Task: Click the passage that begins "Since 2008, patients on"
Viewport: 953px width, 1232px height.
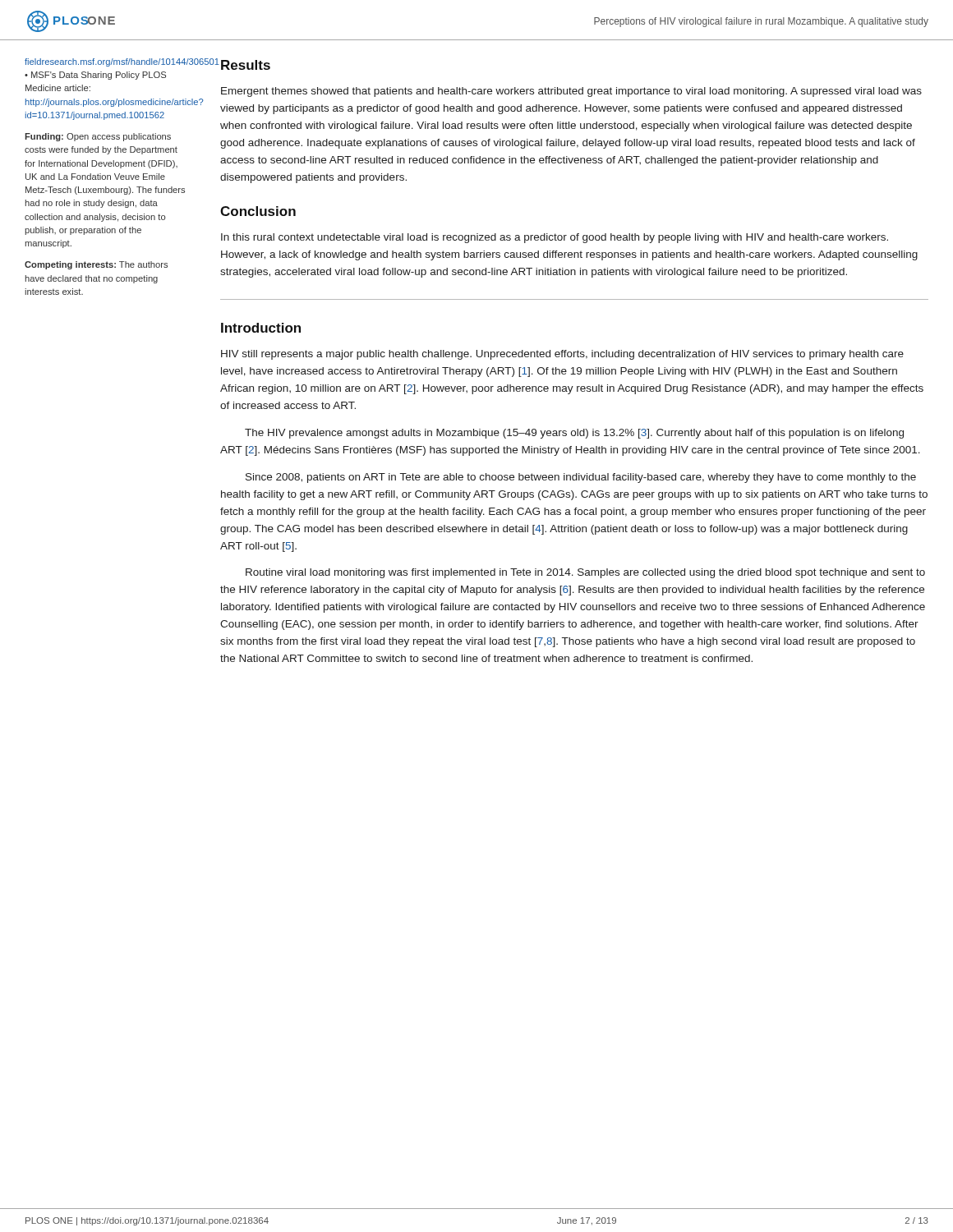Action: [x=574, y=511]
